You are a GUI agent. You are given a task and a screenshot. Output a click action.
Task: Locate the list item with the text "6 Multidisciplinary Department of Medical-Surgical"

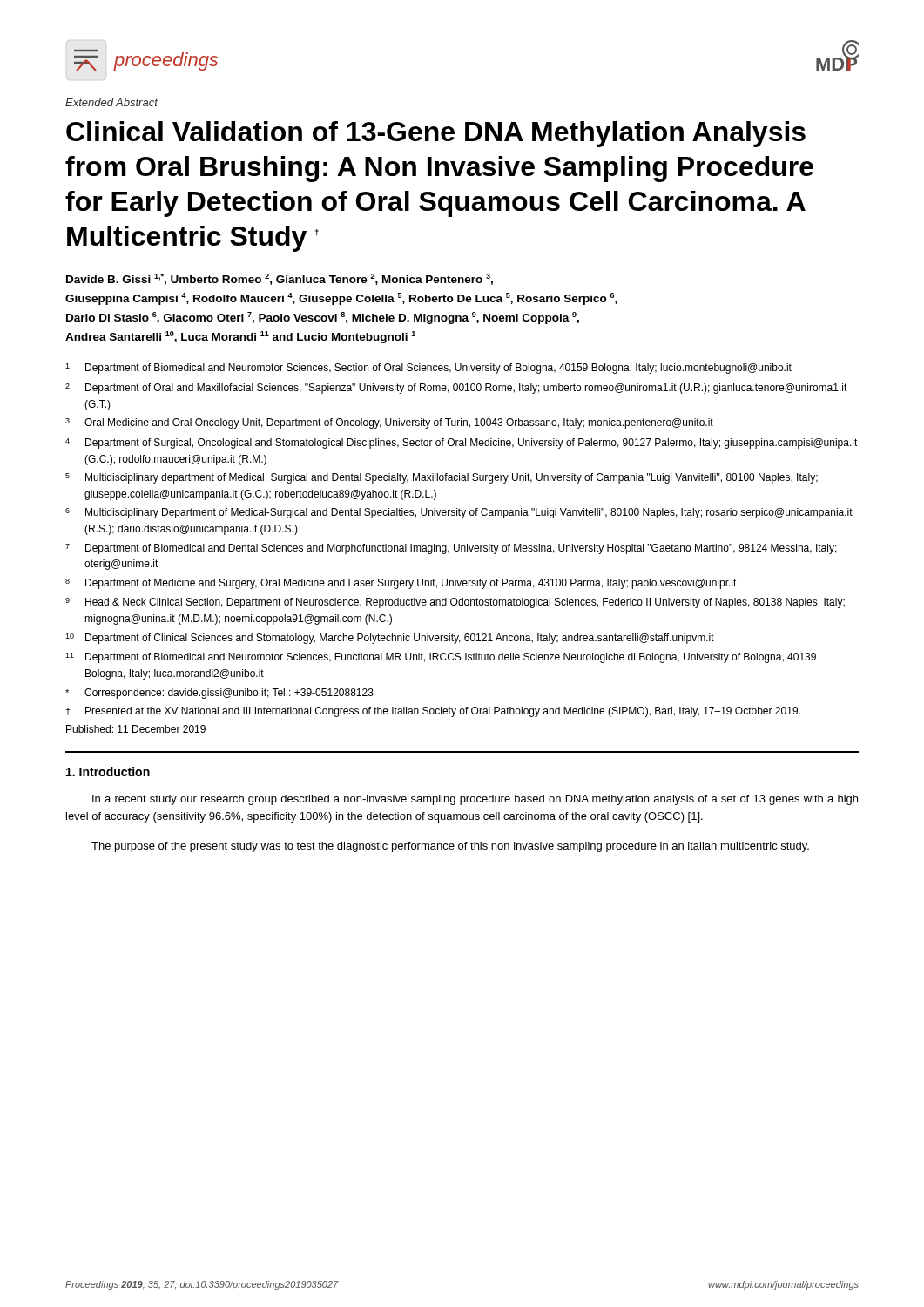click(462, 521)
